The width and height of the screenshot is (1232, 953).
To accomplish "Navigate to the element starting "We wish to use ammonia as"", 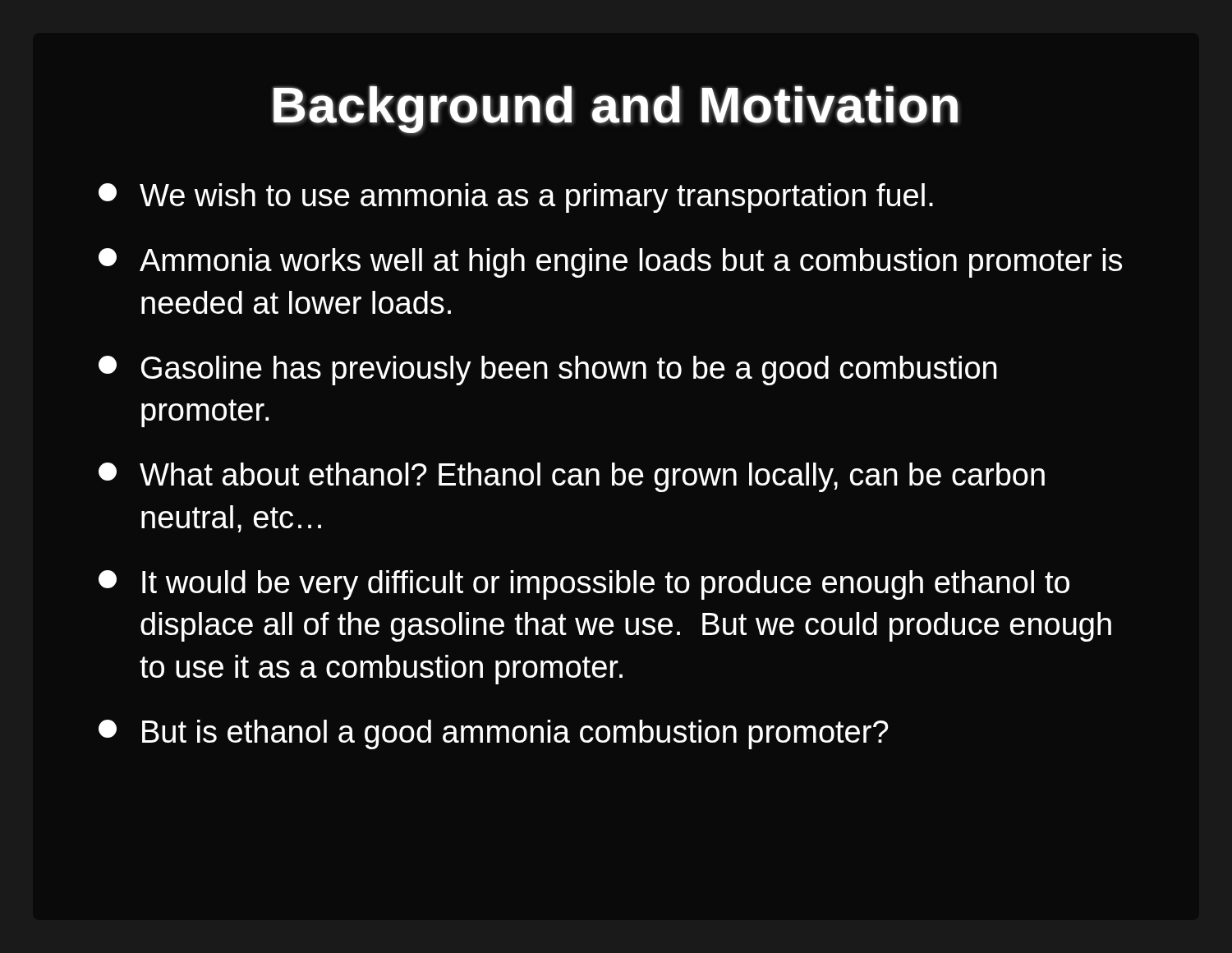I will pyautogui.click(x=517, y=196).
